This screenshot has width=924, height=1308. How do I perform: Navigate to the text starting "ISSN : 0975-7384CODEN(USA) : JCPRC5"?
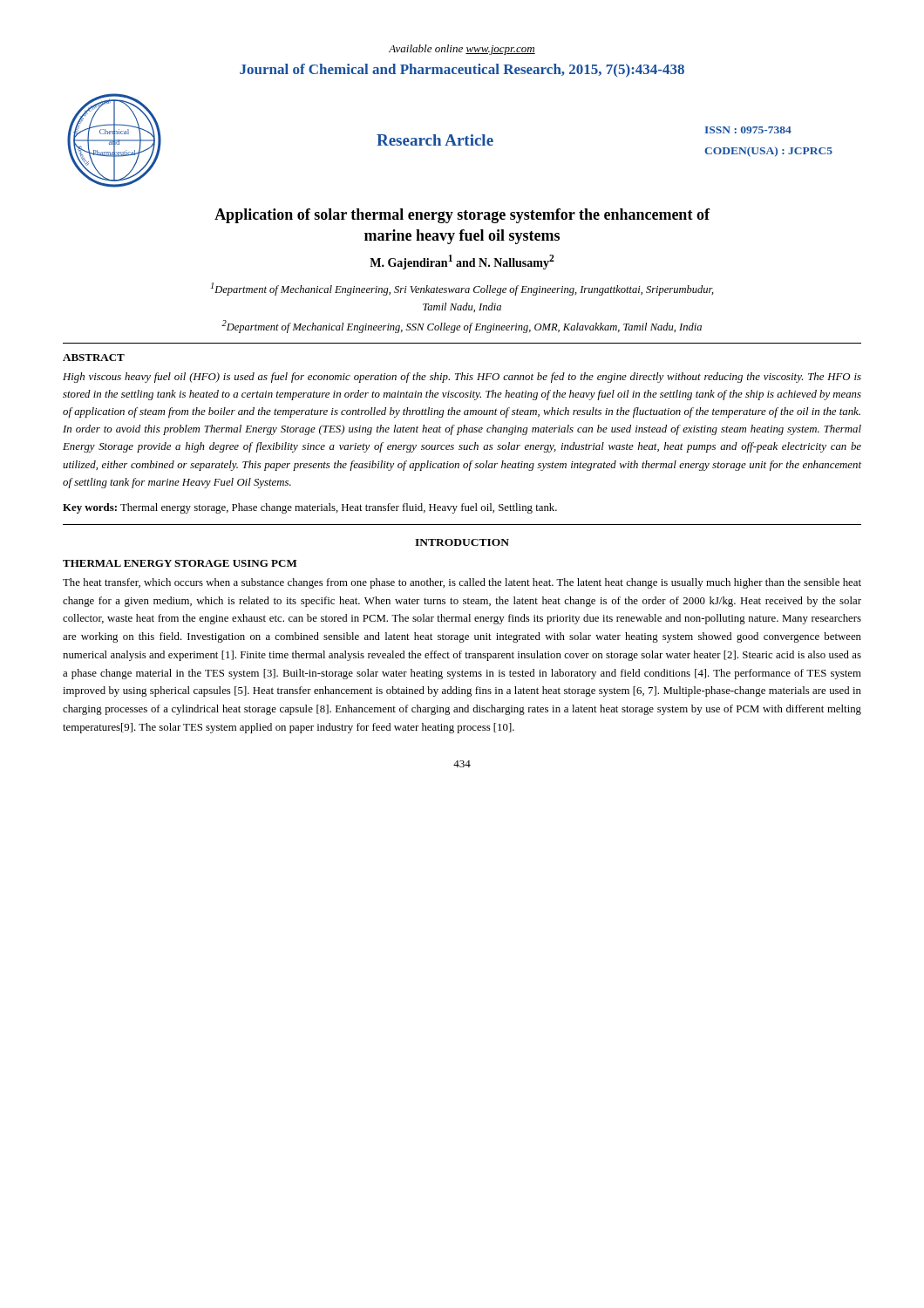pyautogui.click(x=768, y=140)
